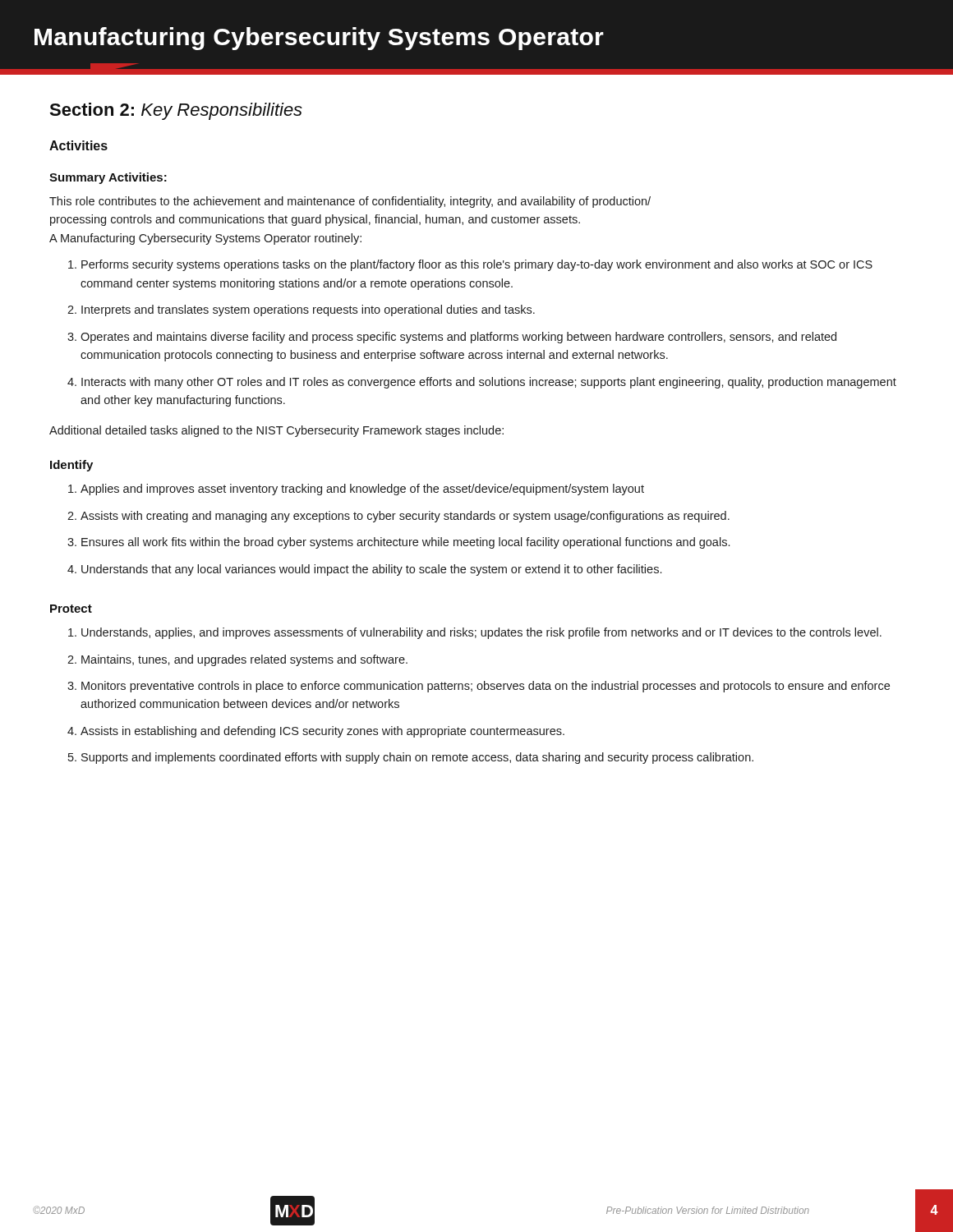Point to the text starting "Additional detailed tasks aligned to the NIST"
The image size is (953, 1232).
click(x=277, y=430)
